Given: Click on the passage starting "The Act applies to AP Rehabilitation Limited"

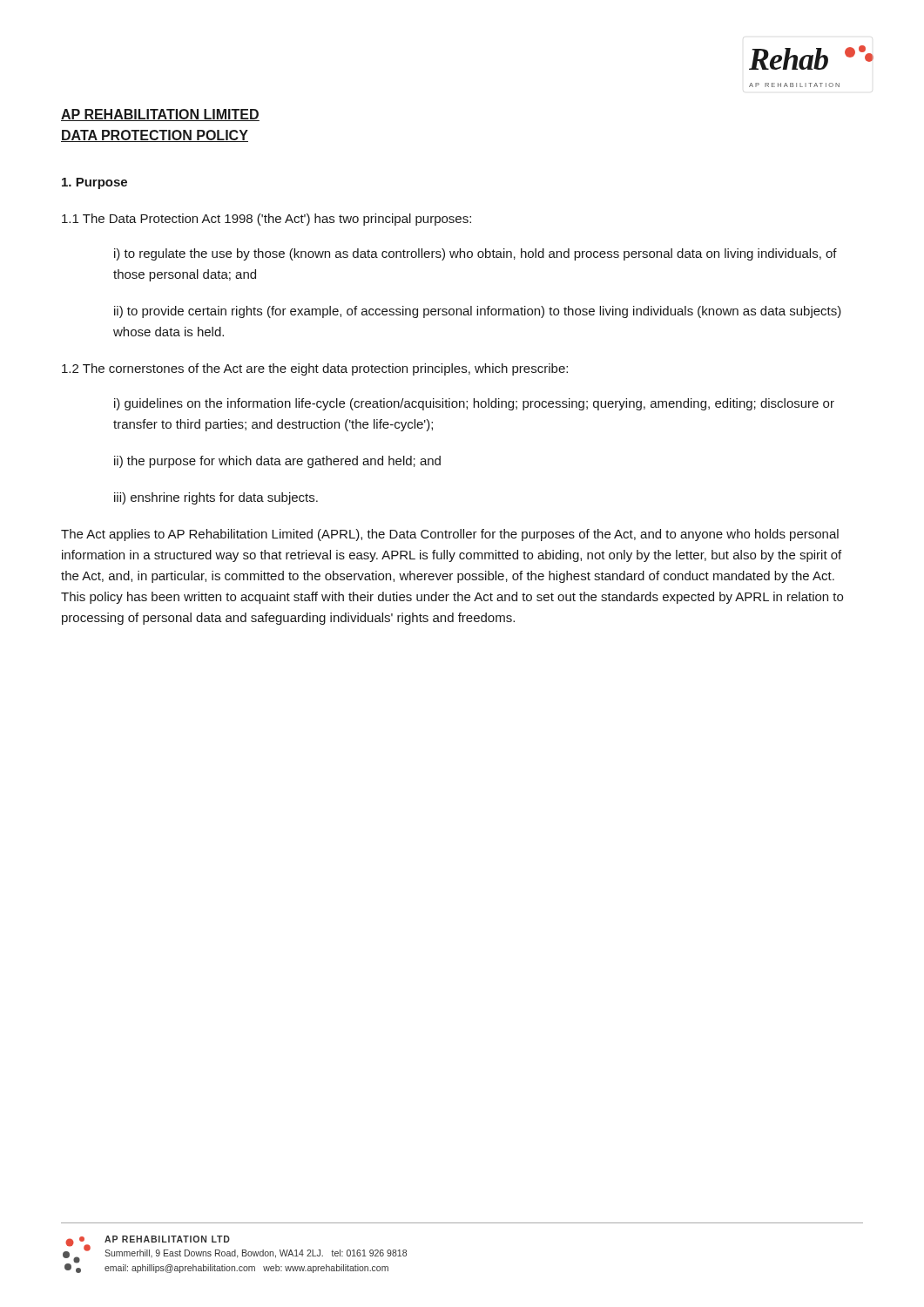Looking at the screenshot, I should (452, 575).
